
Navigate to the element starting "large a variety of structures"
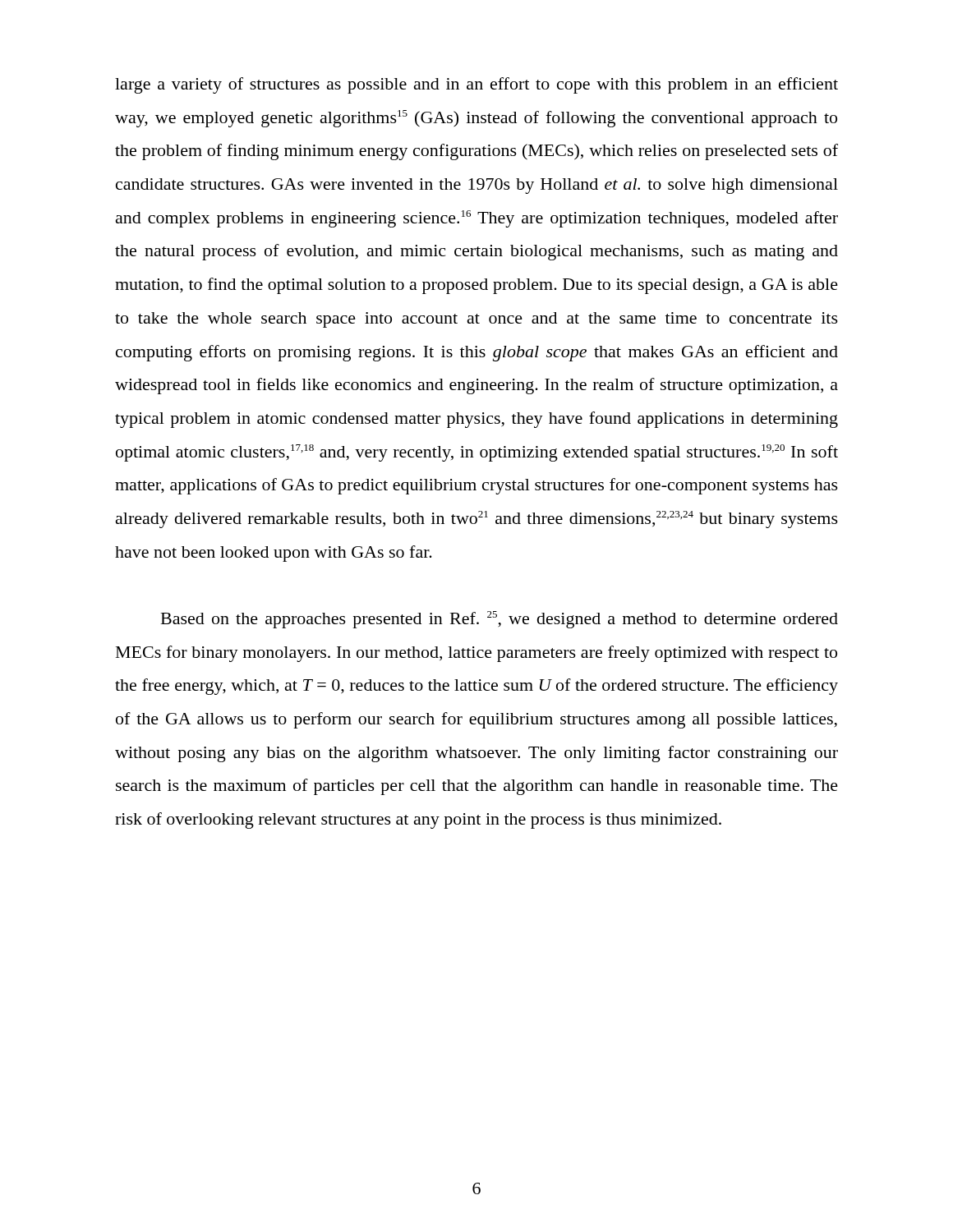[x=476, y=452]
